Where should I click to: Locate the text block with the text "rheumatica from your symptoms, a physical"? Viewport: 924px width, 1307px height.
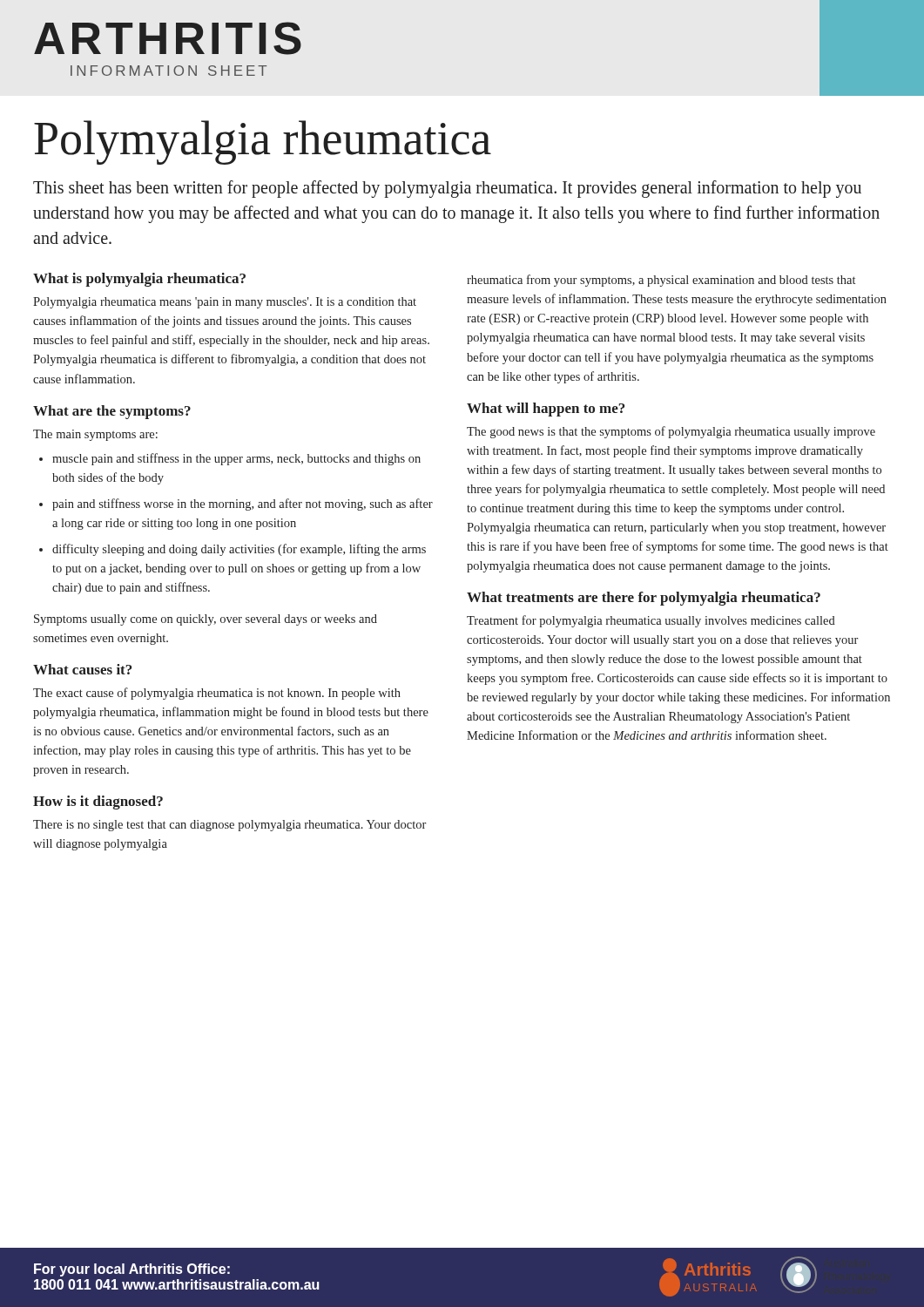(679, 328)
